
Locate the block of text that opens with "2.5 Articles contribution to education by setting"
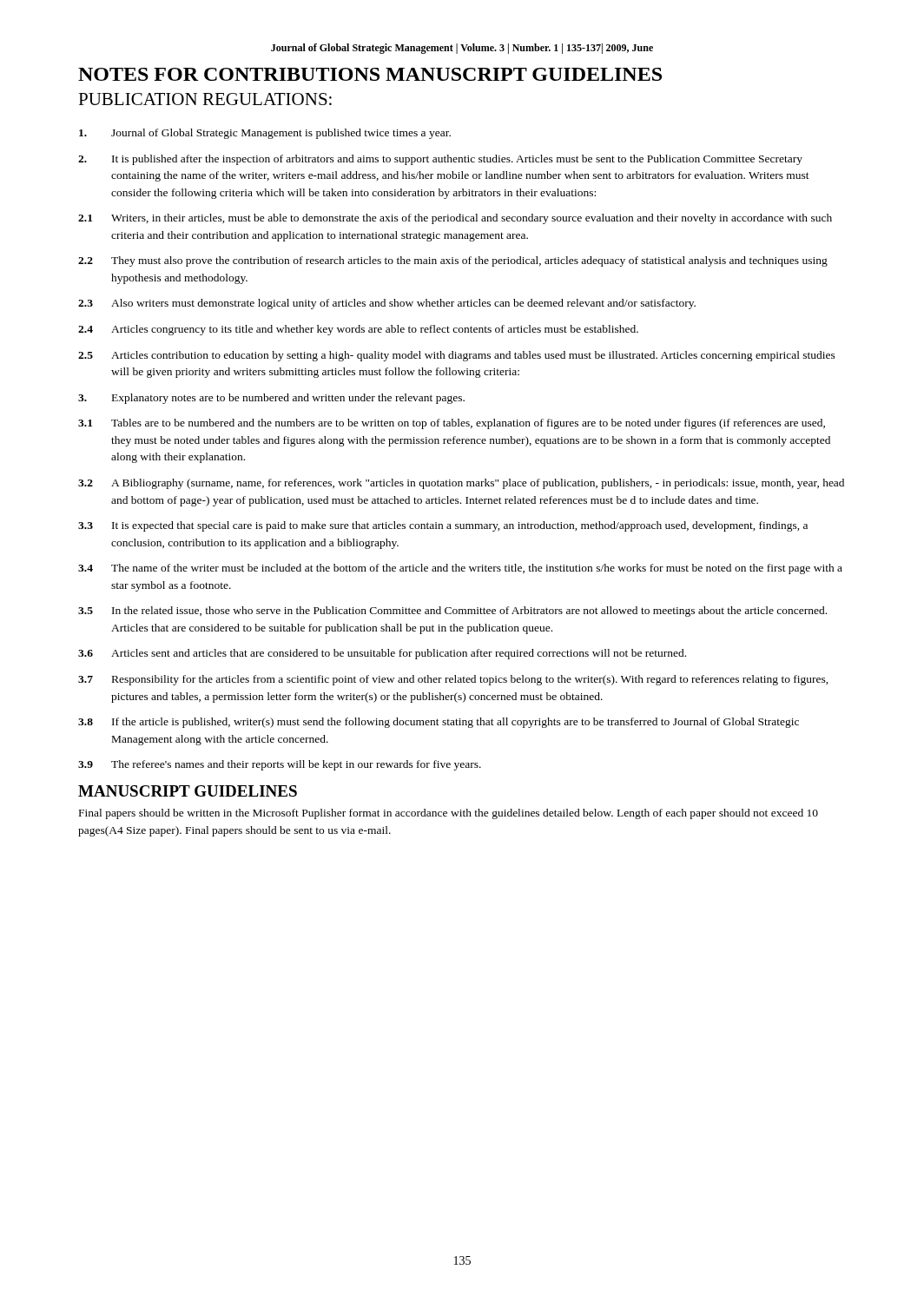(x=462, y=363)
